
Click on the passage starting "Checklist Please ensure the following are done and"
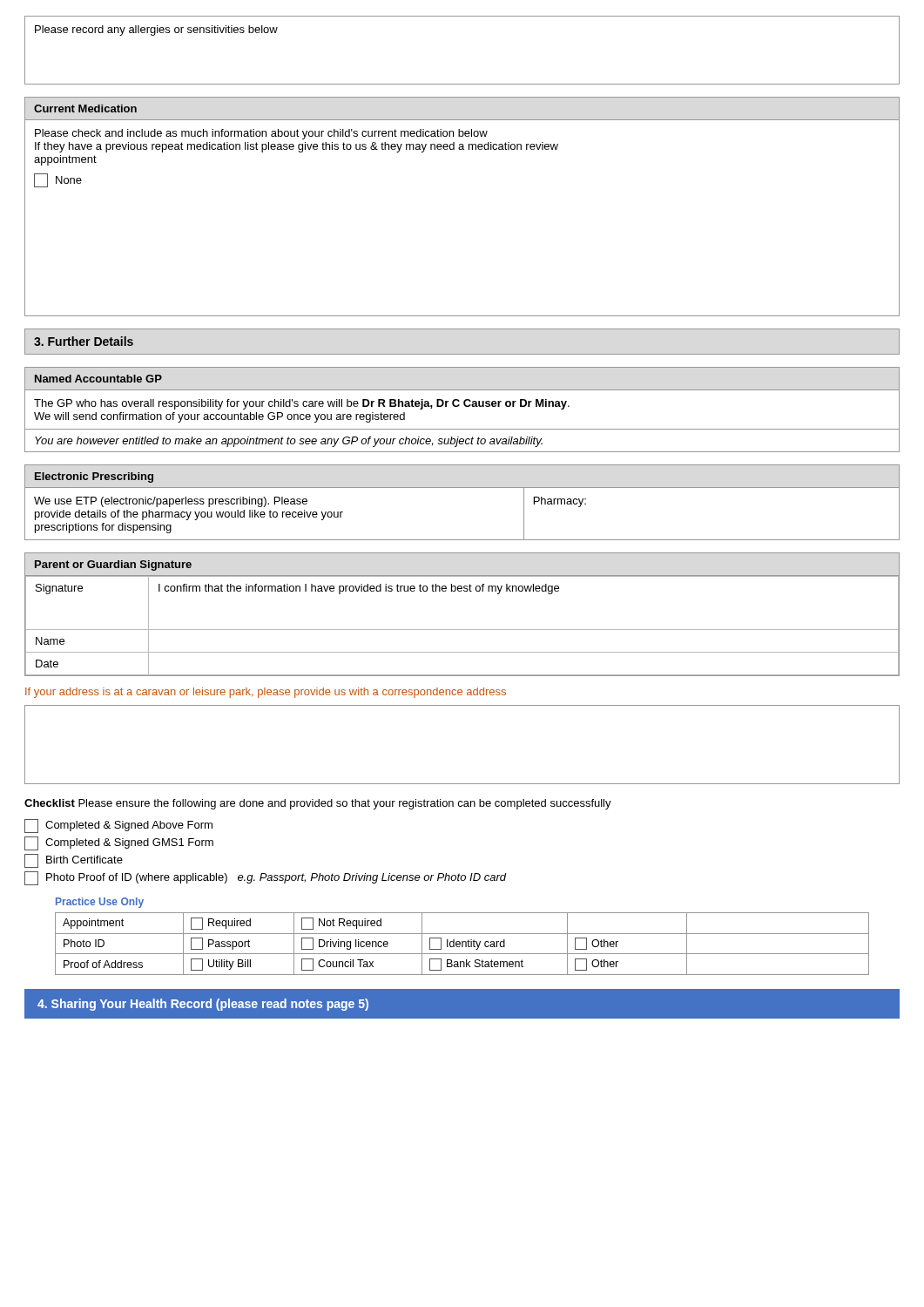click(x=462, y=803)
